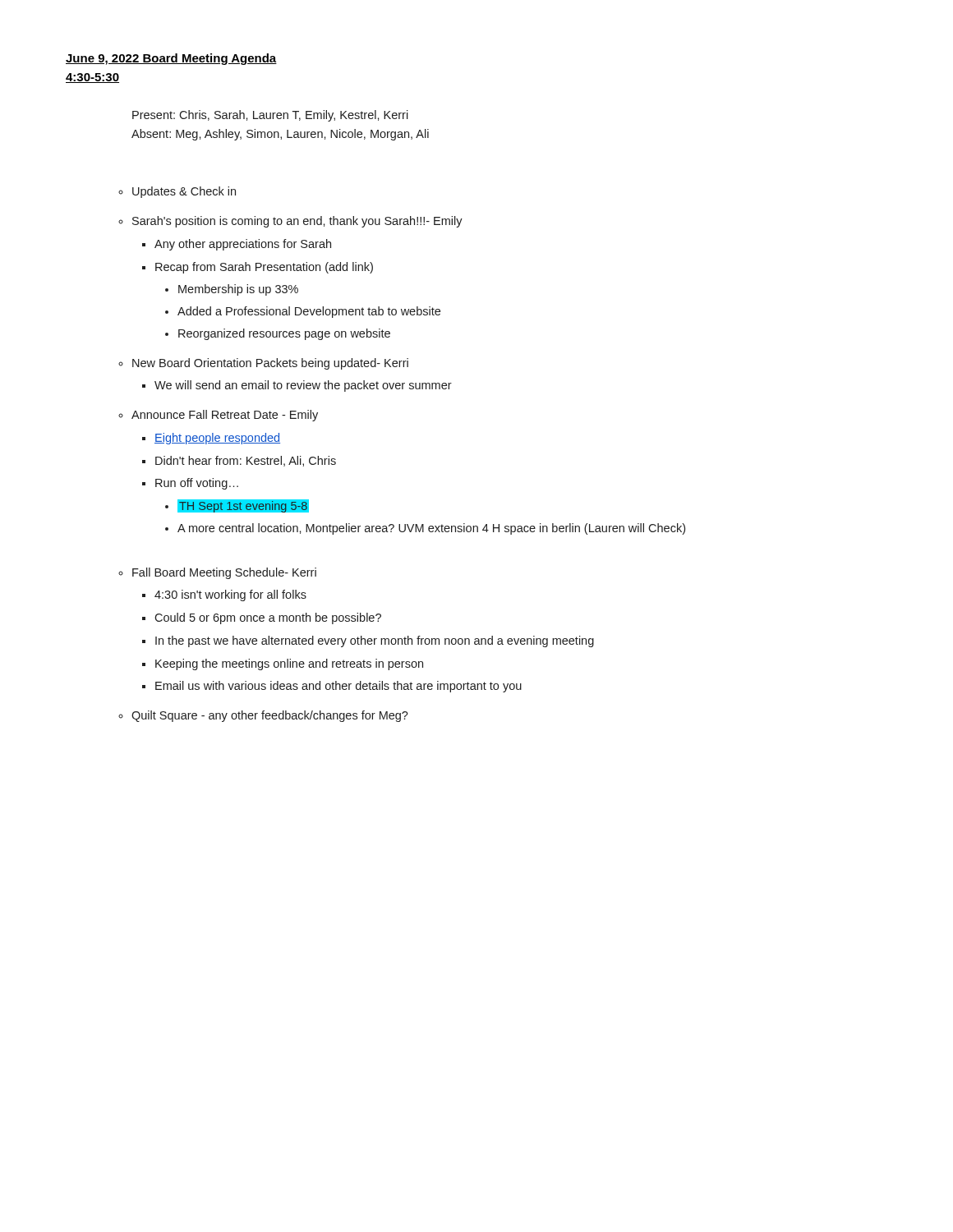Click on the list item with the text "New Board Orientation Packets being updated-"
The width and height of the screenshot is (953, 1232).
[x=270, y=364]
